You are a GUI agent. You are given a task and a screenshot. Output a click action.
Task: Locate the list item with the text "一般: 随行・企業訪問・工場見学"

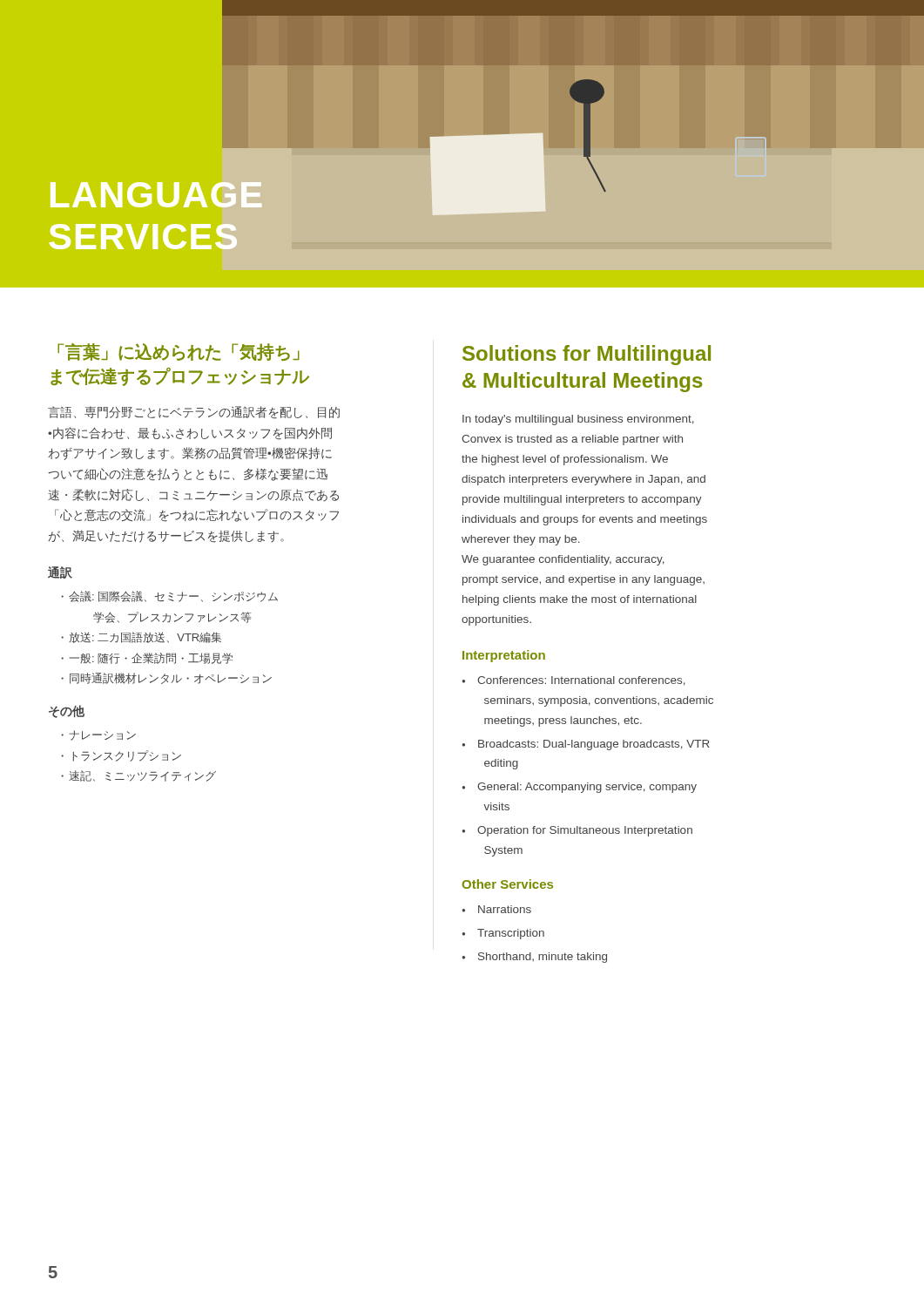[x=151, y=658]
